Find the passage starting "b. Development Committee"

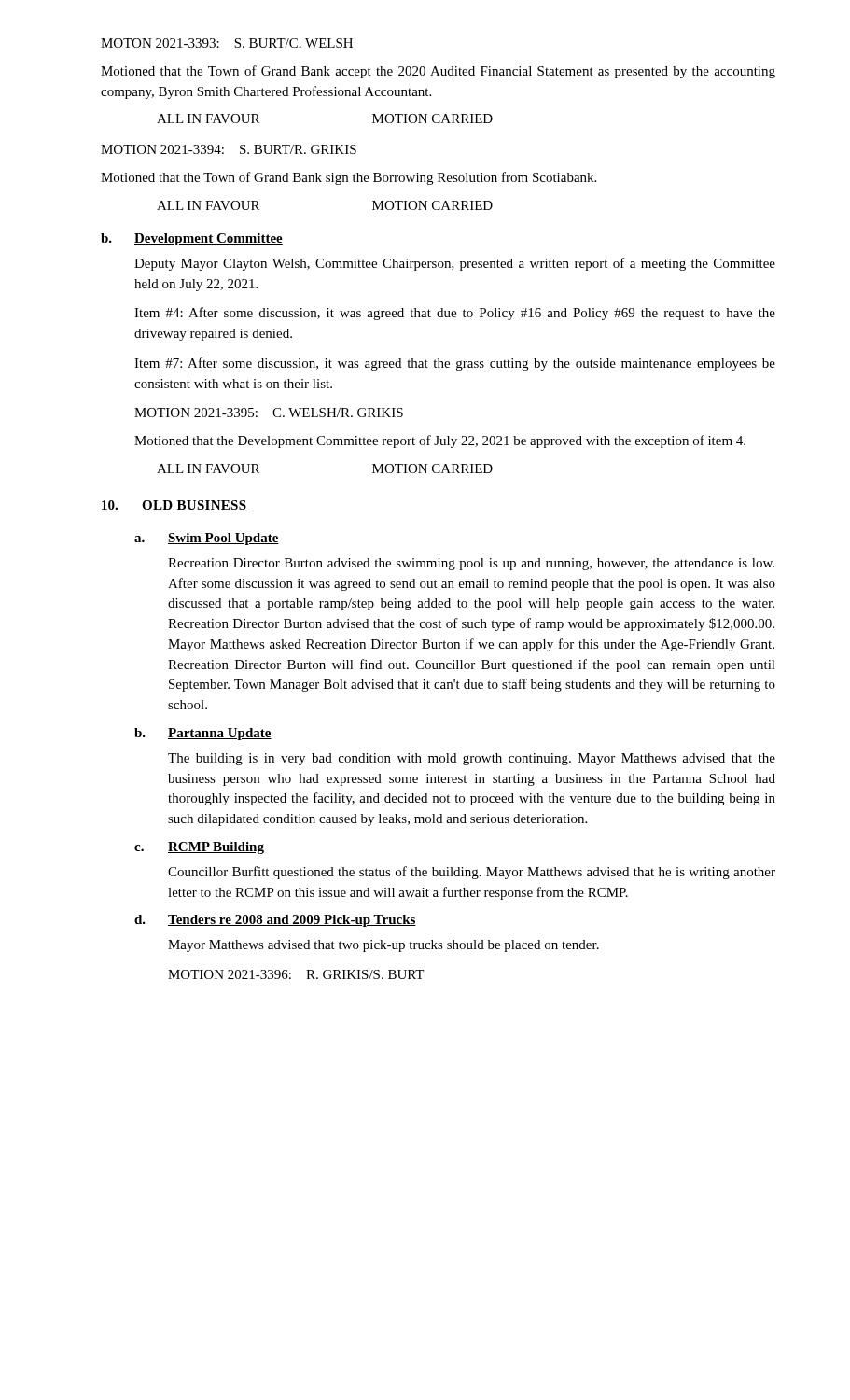(x=192, y=239)
